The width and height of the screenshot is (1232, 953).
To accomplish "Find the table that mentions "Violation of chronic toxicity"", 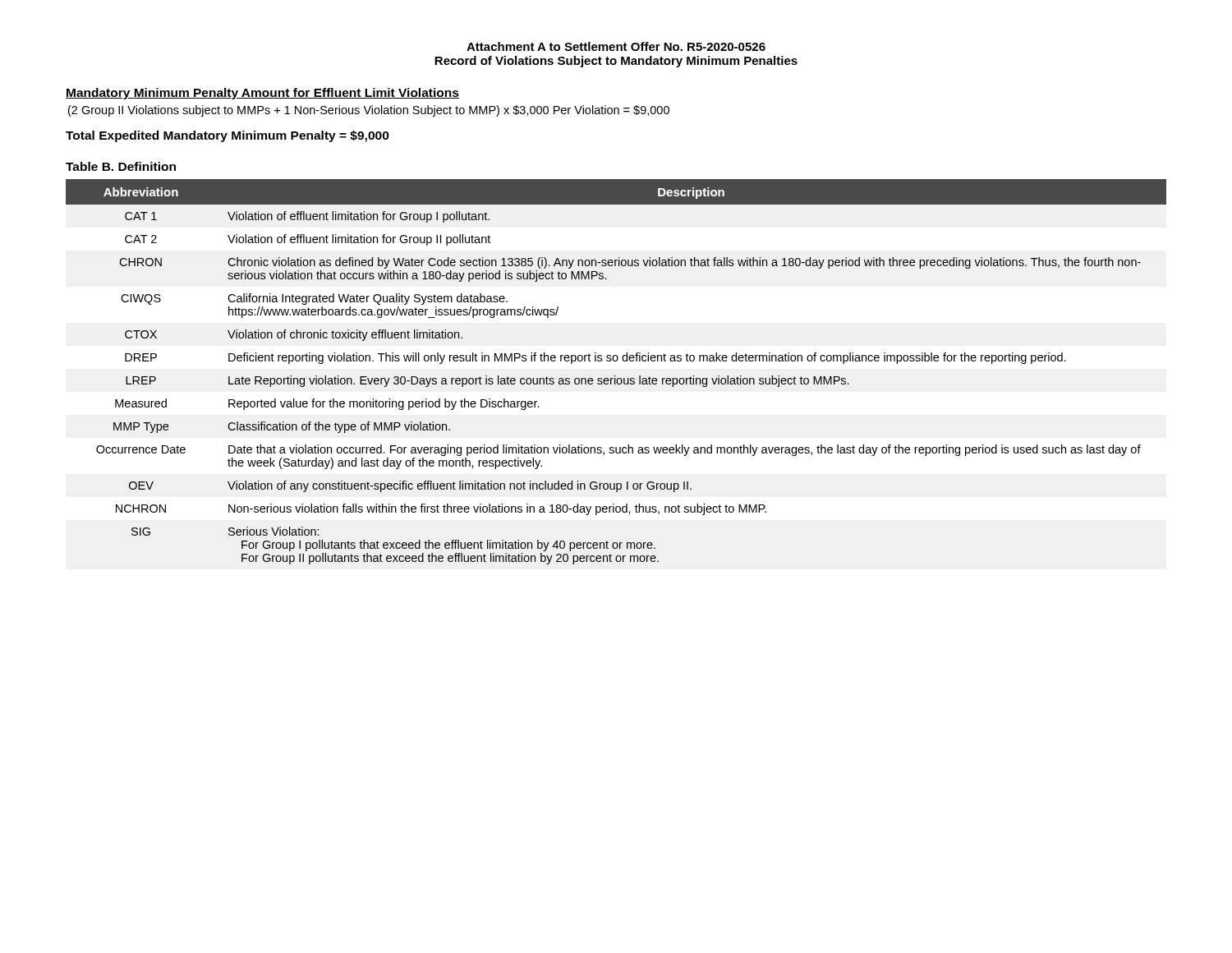I will point(616,374).
